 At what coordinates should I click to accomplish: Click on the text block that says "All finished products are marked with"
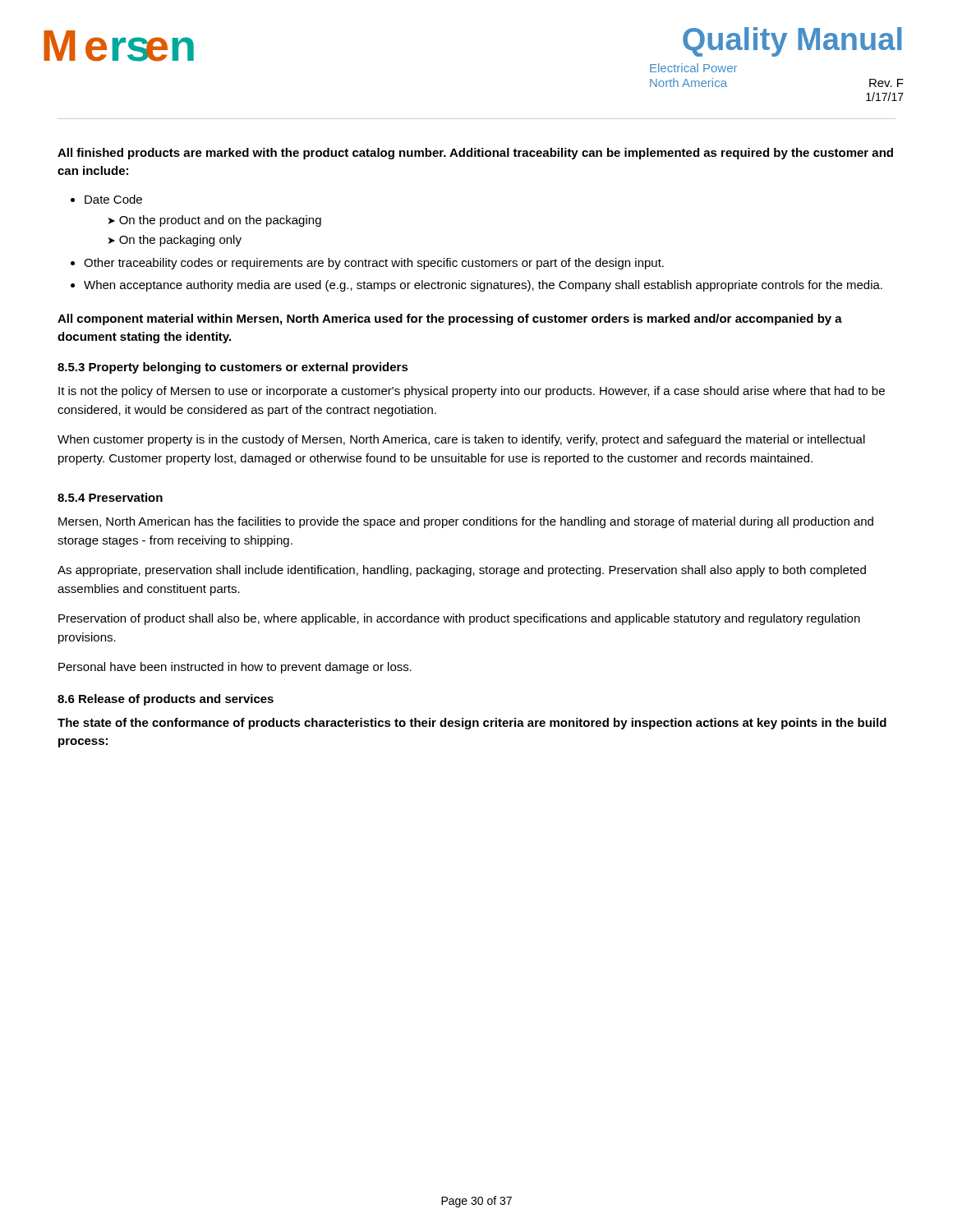(476, 161)
